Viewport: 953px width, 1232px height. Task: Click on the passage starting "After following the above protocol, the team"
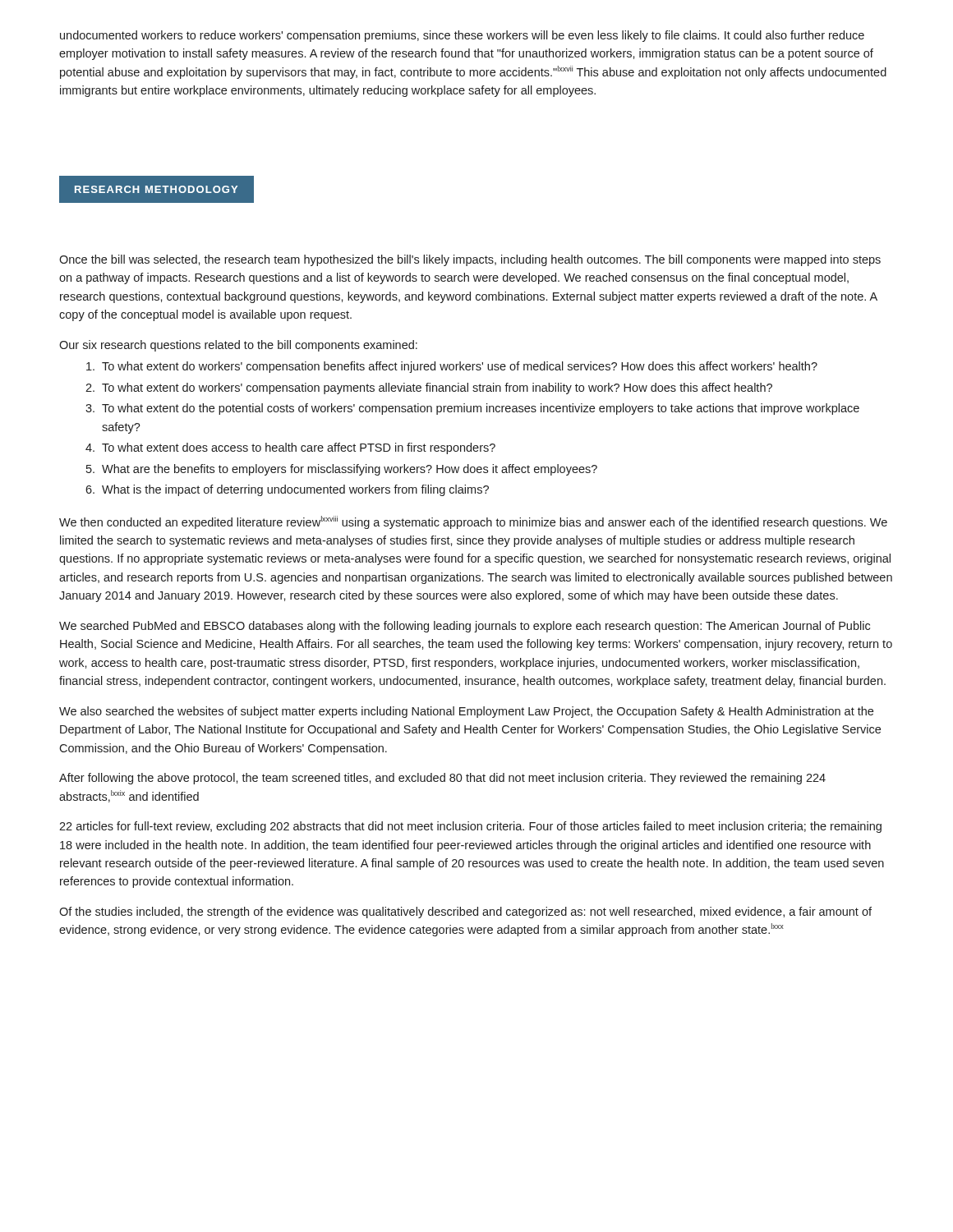coord(442,787)
